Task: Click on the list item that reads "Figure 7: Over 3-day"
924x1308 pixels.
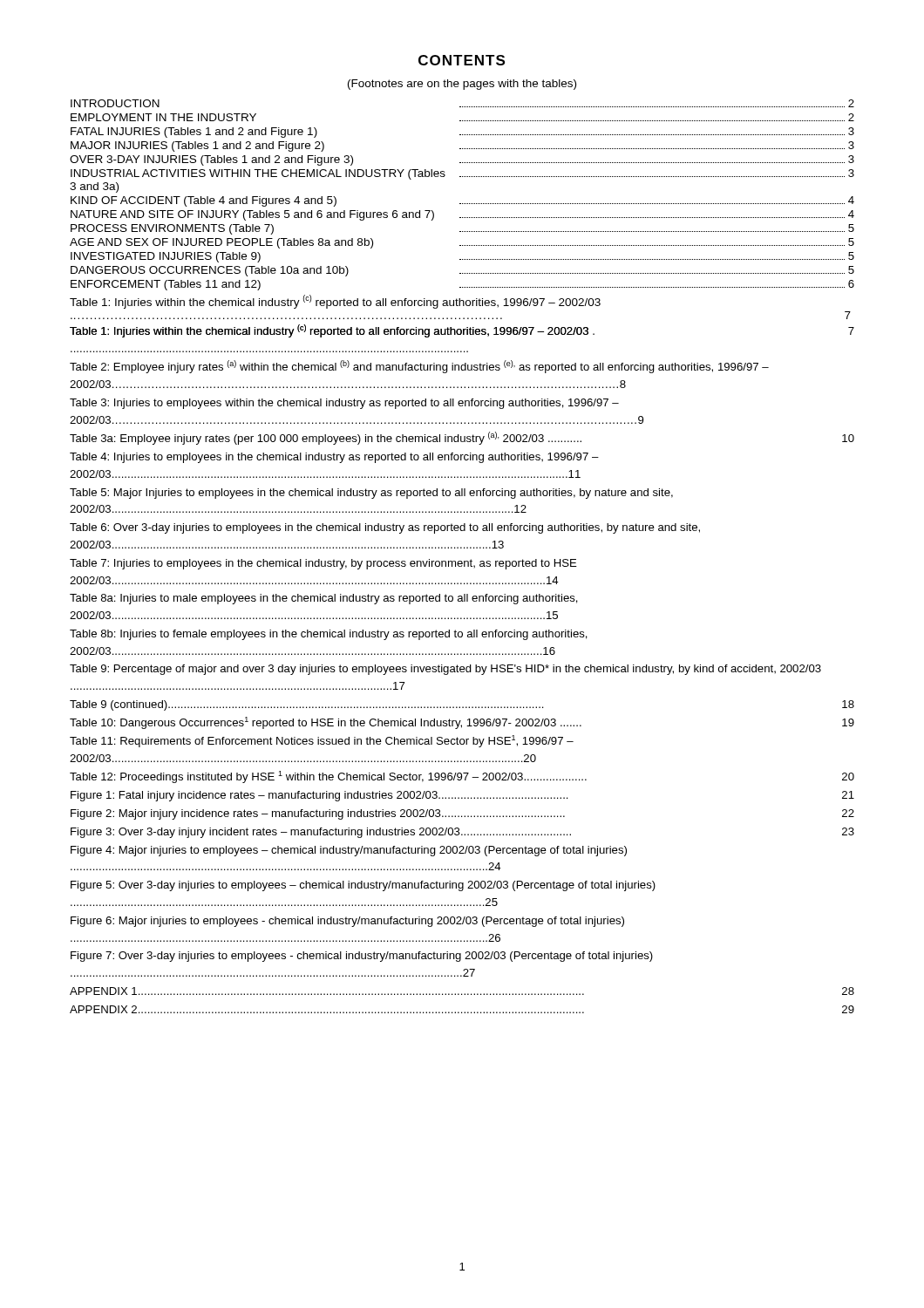Action: [x=361, y=964]
